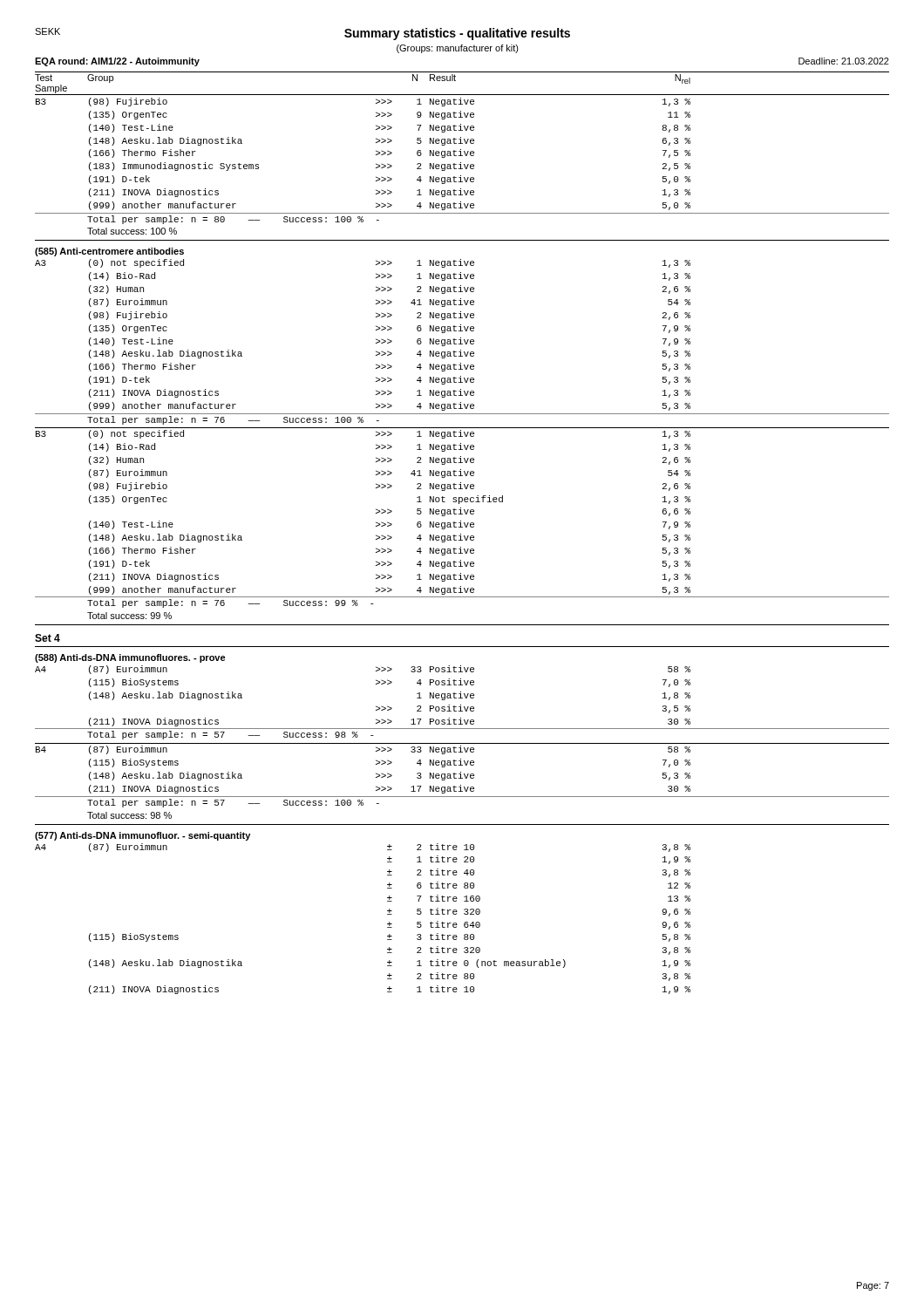Image resolution: width=924 pixels, height=1308 pixels.
Task: Navigate to the passage starting "(577) Anti-ds-DNA immunofluor. -"
Action: (143, 835)
